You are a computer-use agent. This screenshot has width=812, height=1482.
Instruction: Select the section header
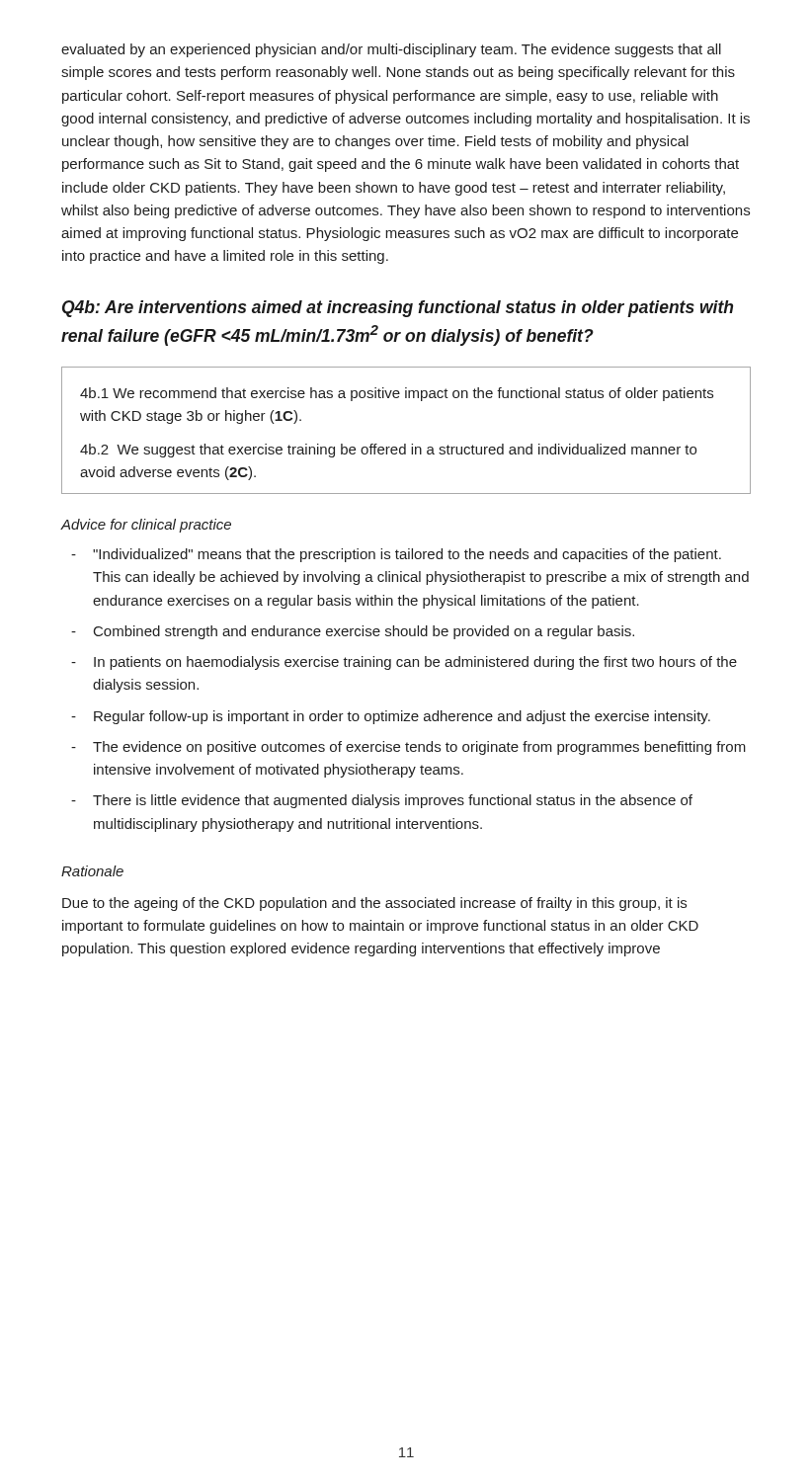(398, 321)
